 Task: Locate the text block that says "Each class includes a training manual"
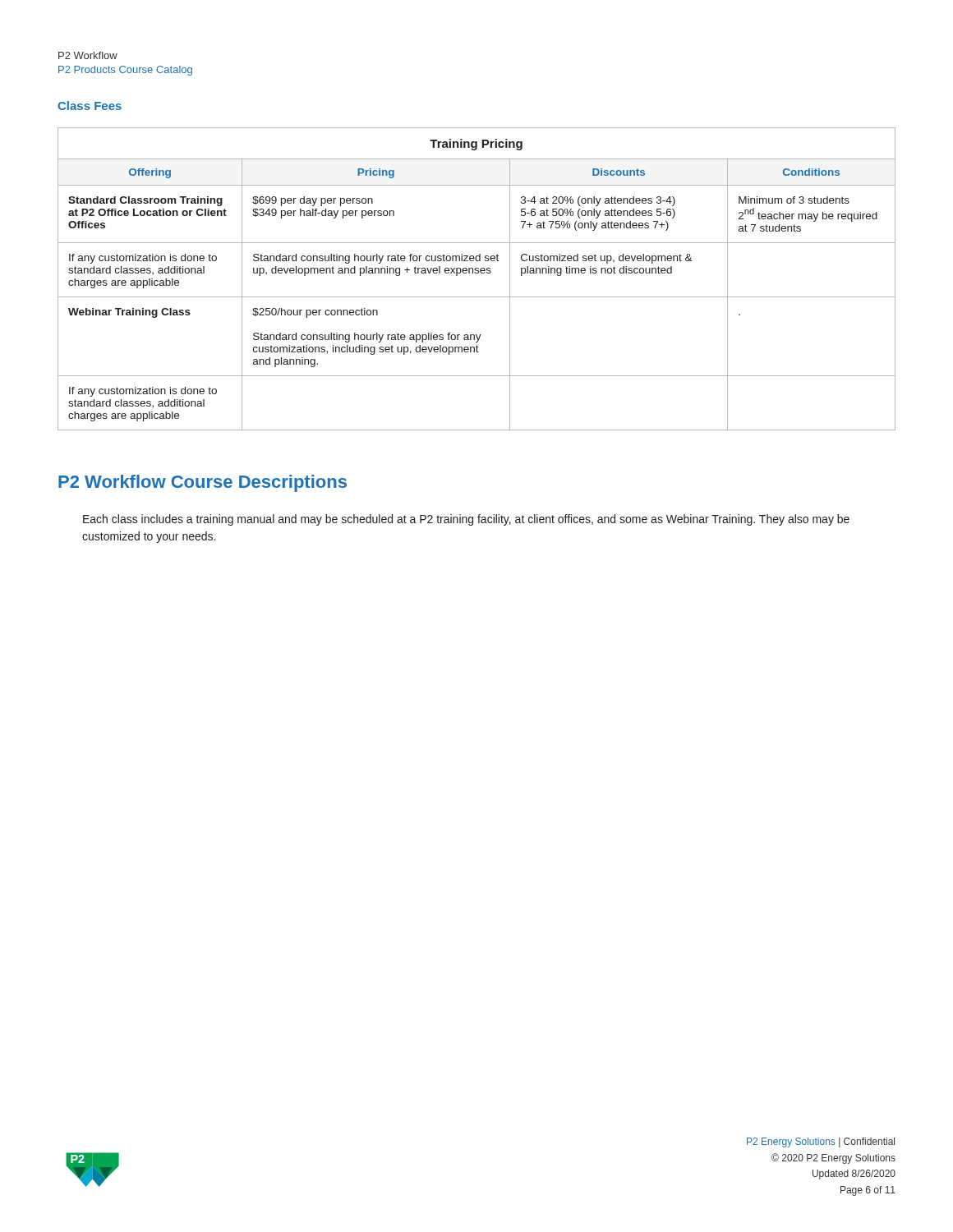pos(466,528)
